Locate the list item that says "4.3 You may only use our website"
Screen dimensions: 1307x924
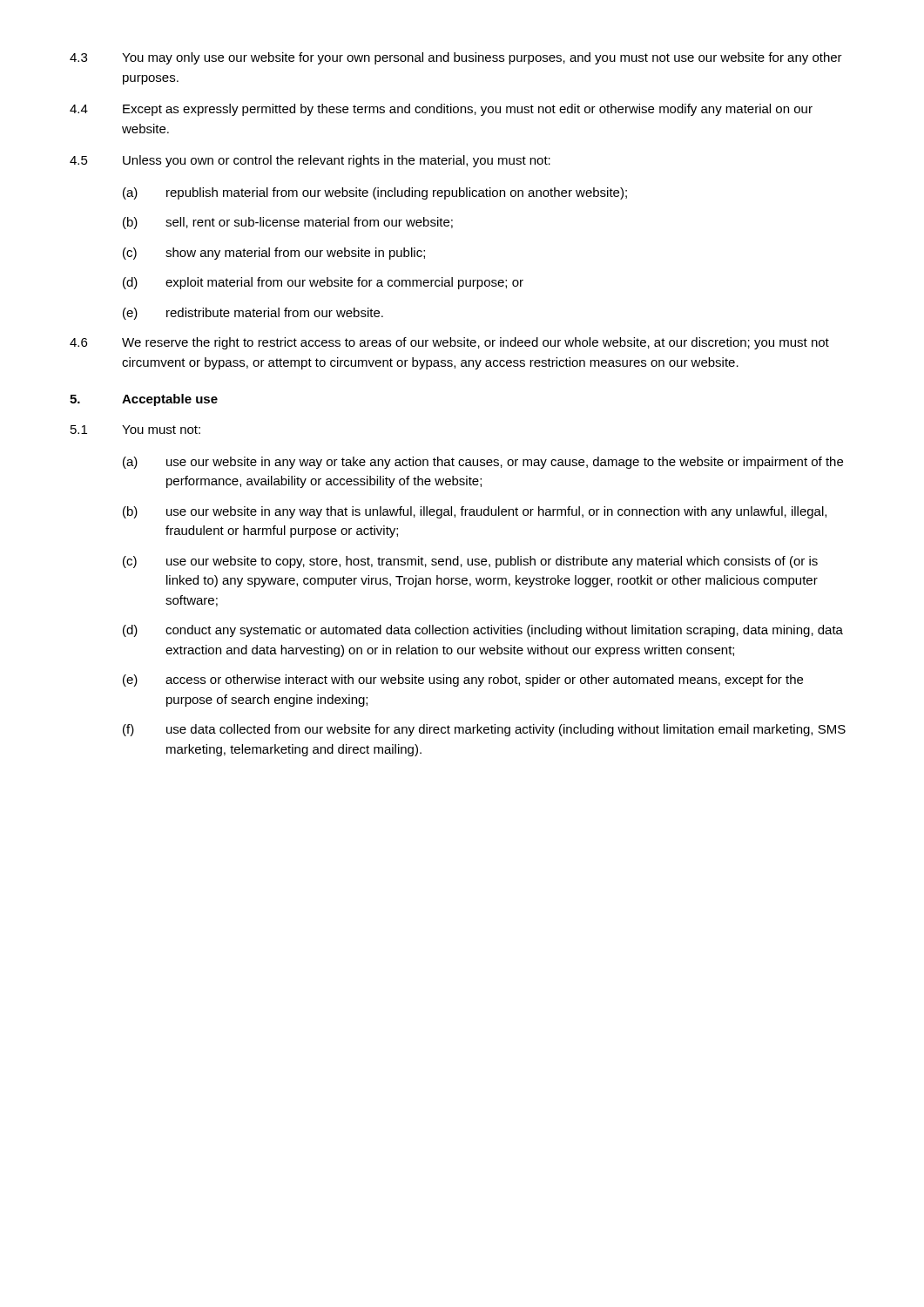click(462, 68)
